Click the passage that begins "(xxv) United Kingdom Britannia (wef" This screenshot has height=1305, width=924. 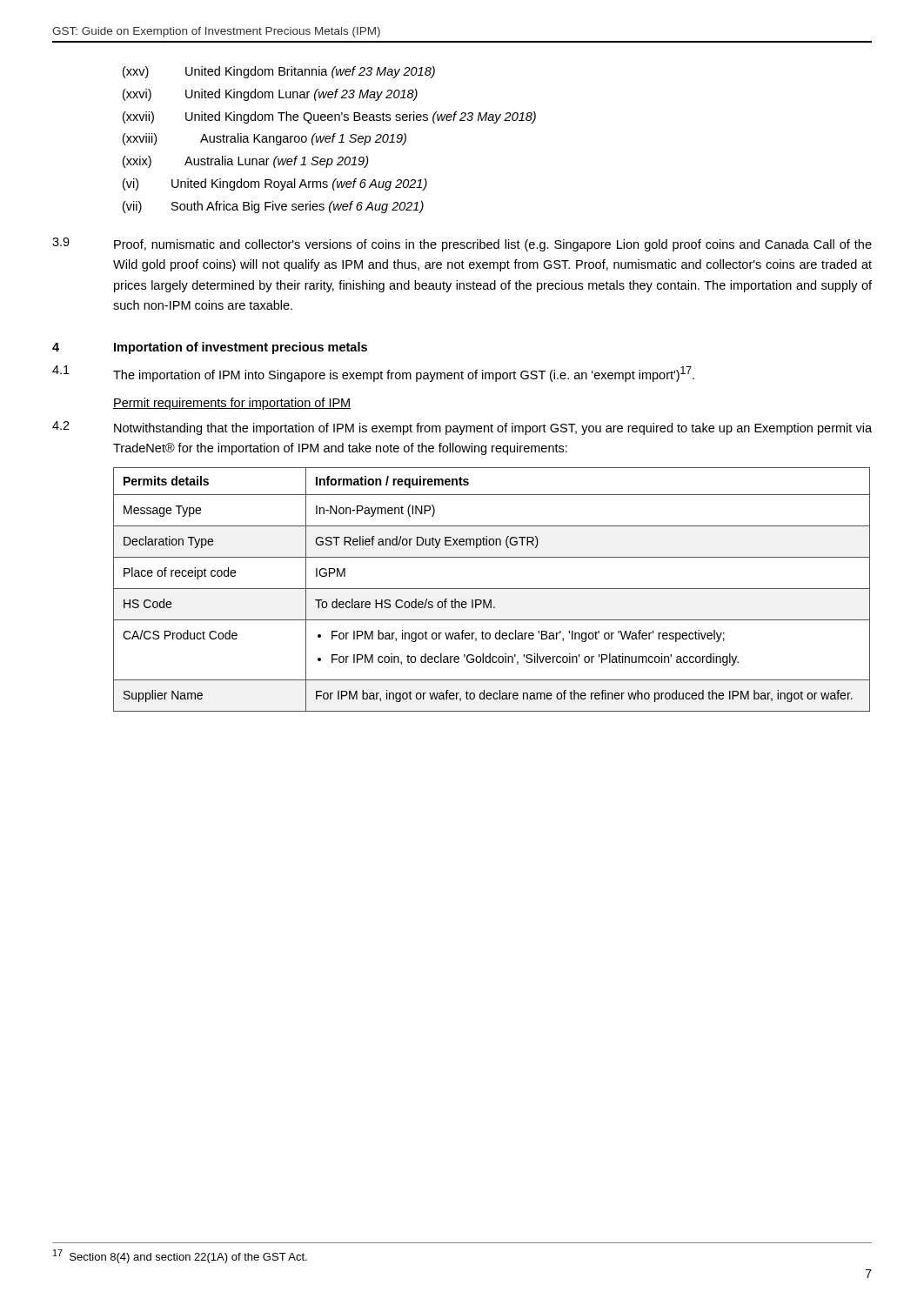(x=279, y=72)
